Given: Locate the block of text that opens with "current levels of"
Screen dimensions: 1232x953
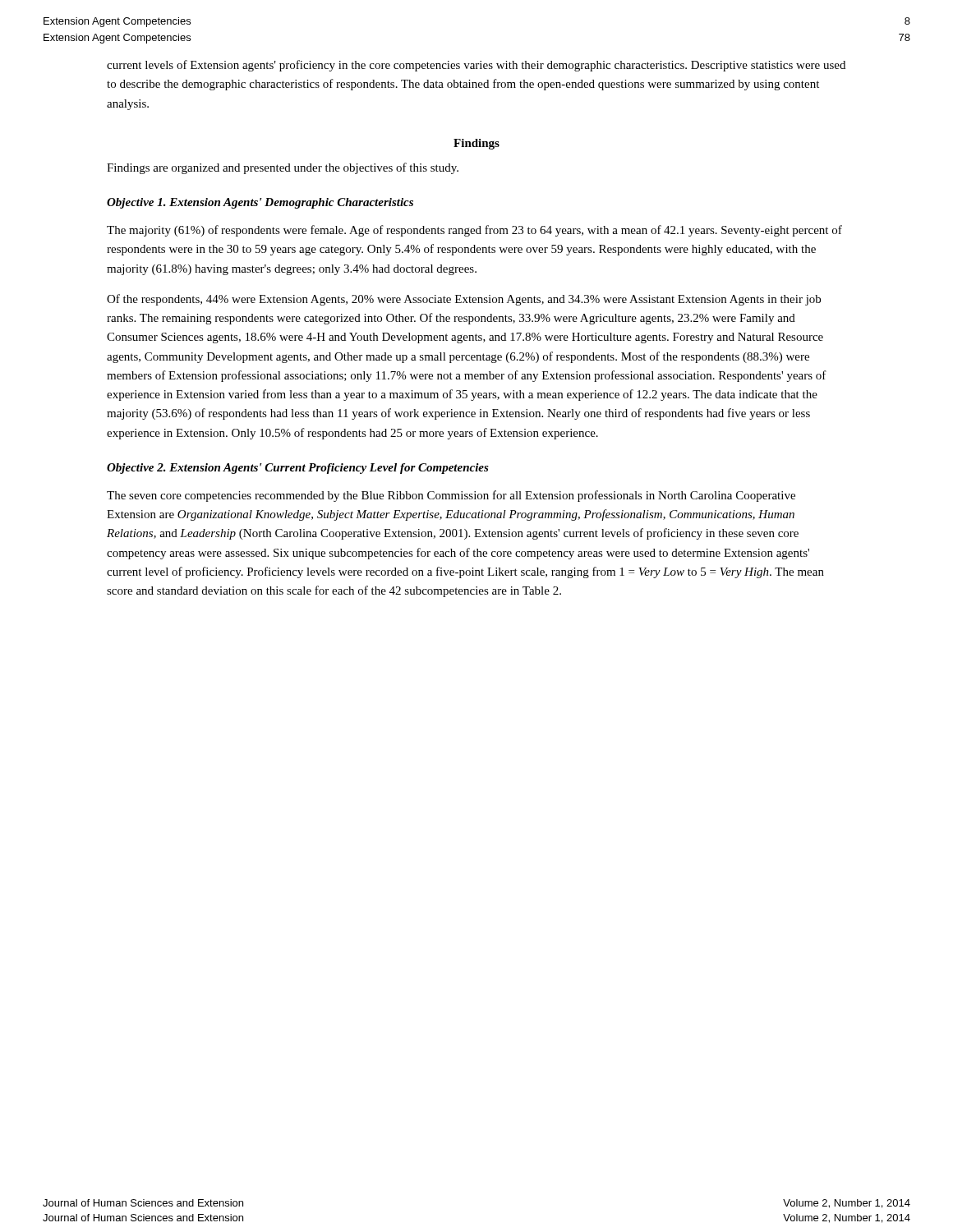Looking at the screenshot, I should pos(476,84).
